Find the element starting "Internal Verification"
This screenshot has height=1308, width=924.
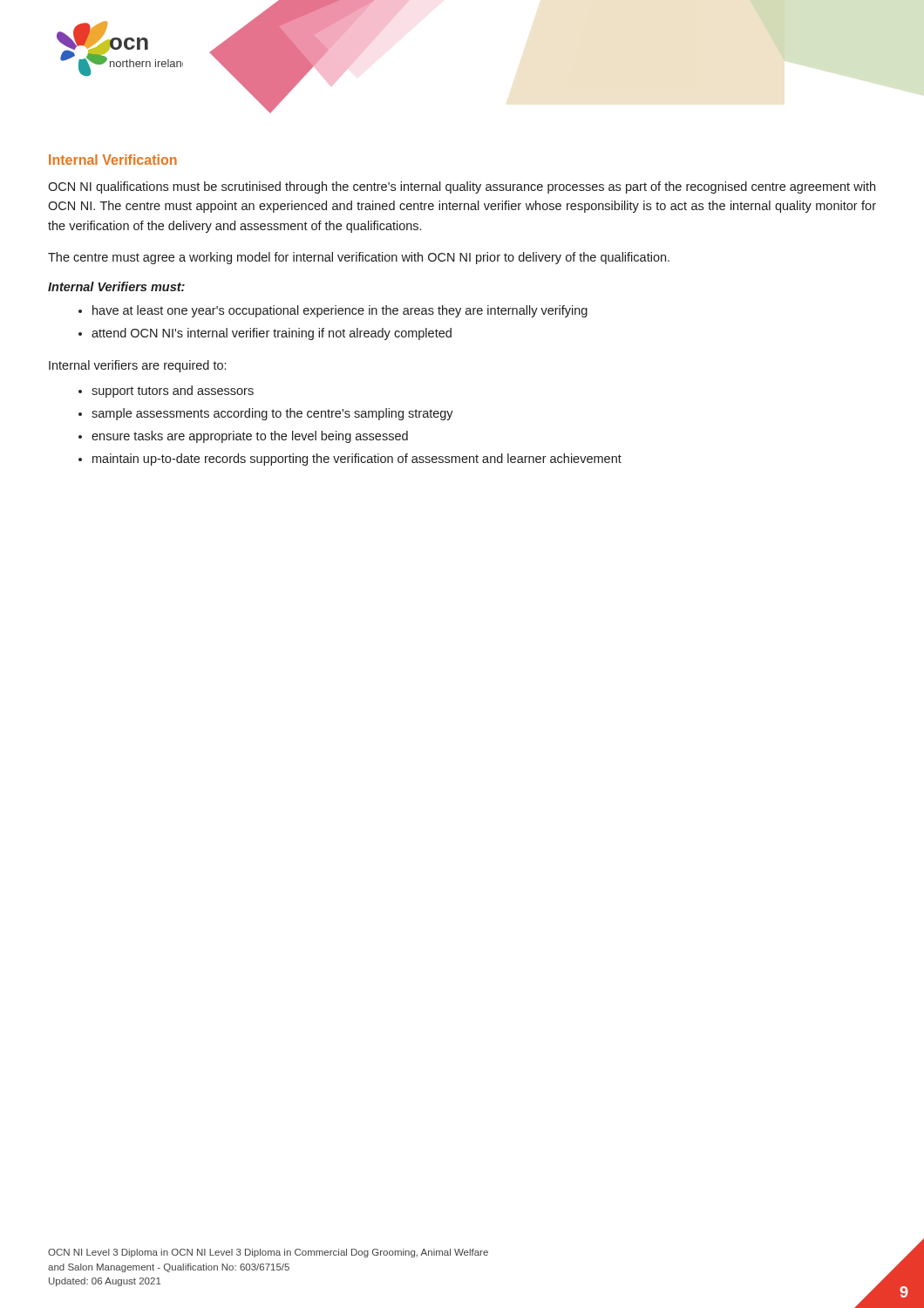tap(113, 160)
